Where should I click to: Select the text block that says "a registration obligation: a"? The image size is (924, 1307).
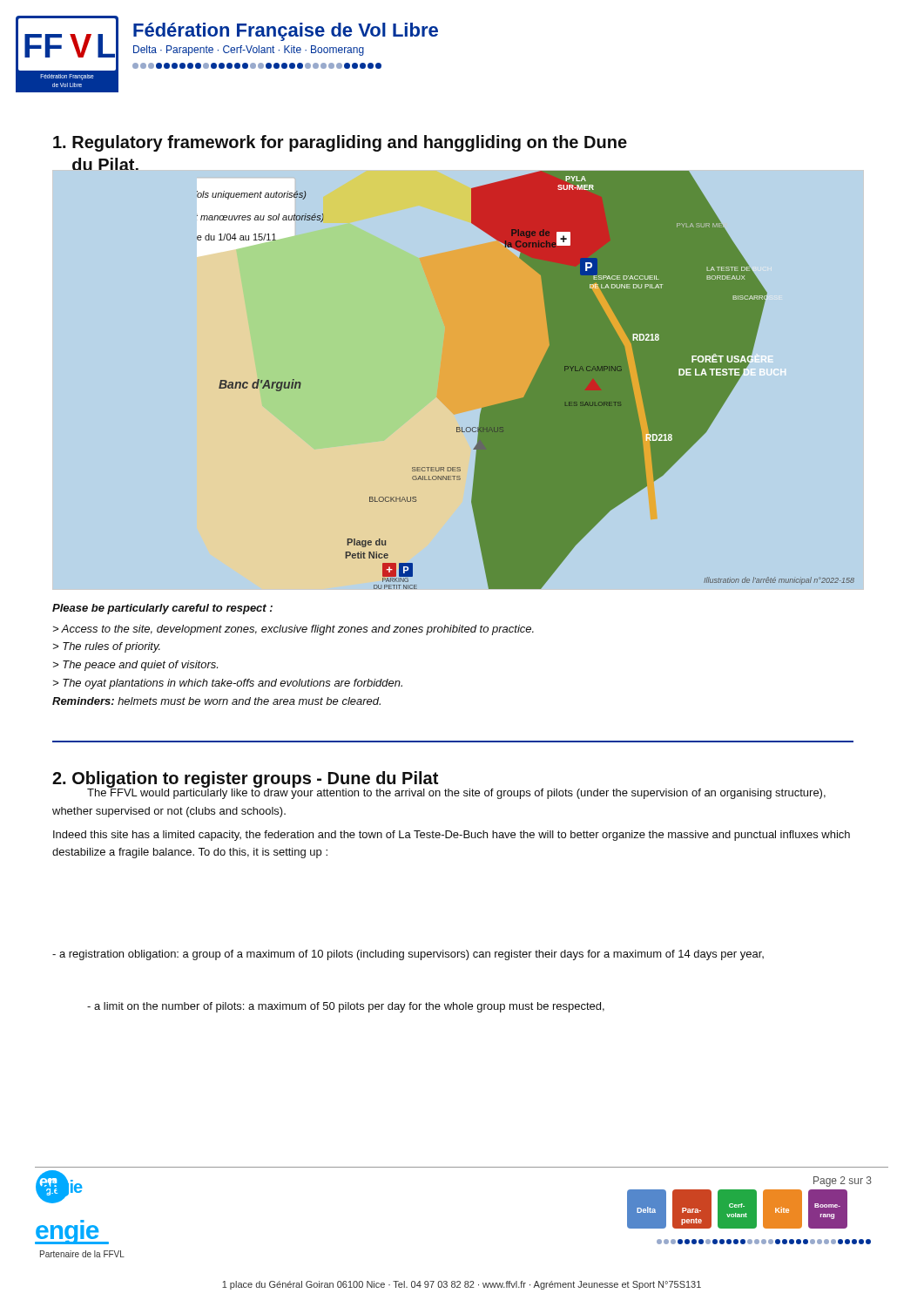coord(453,954)
